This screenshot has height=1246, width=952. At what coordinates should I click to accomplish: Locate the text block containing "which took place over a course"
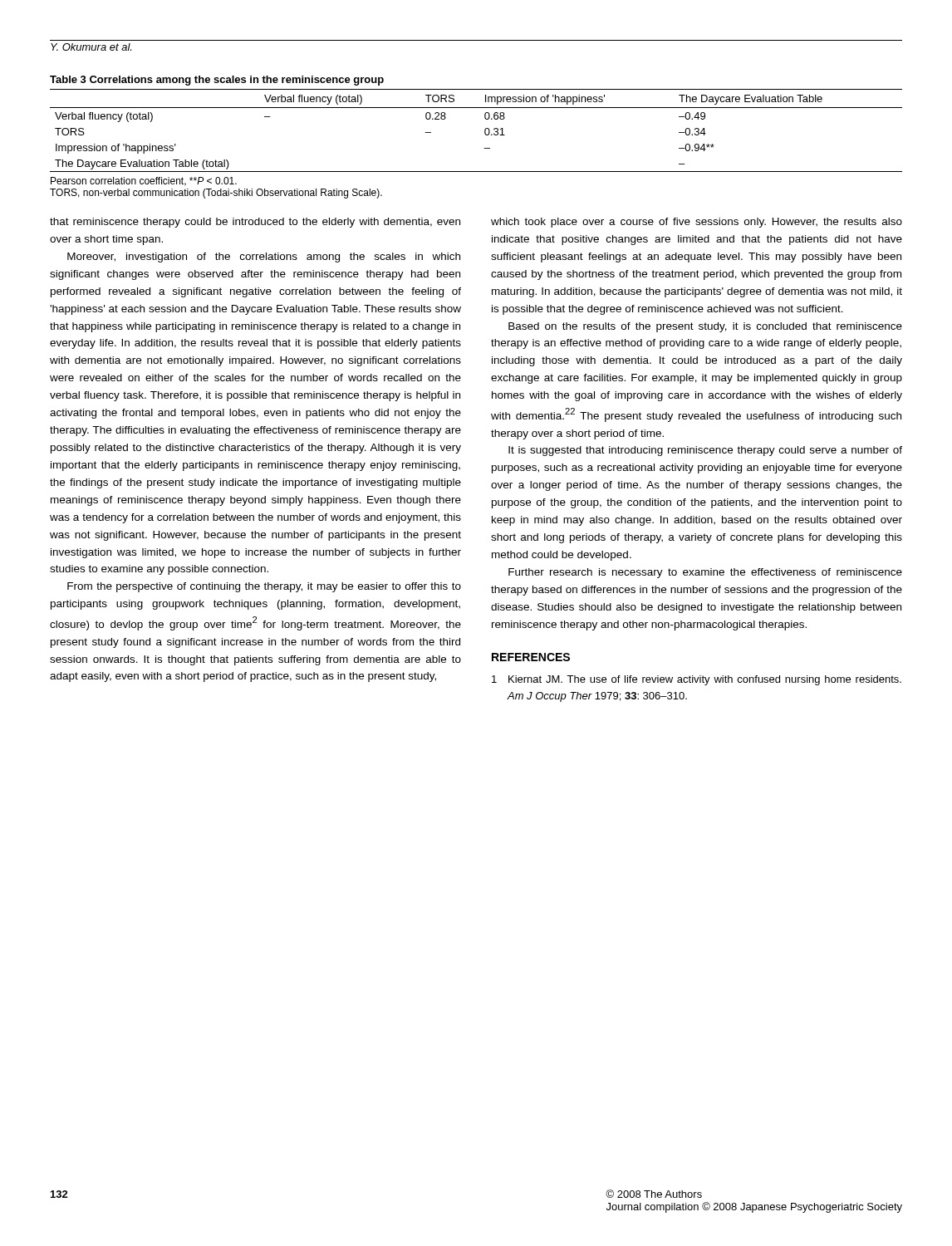(697, 423)
